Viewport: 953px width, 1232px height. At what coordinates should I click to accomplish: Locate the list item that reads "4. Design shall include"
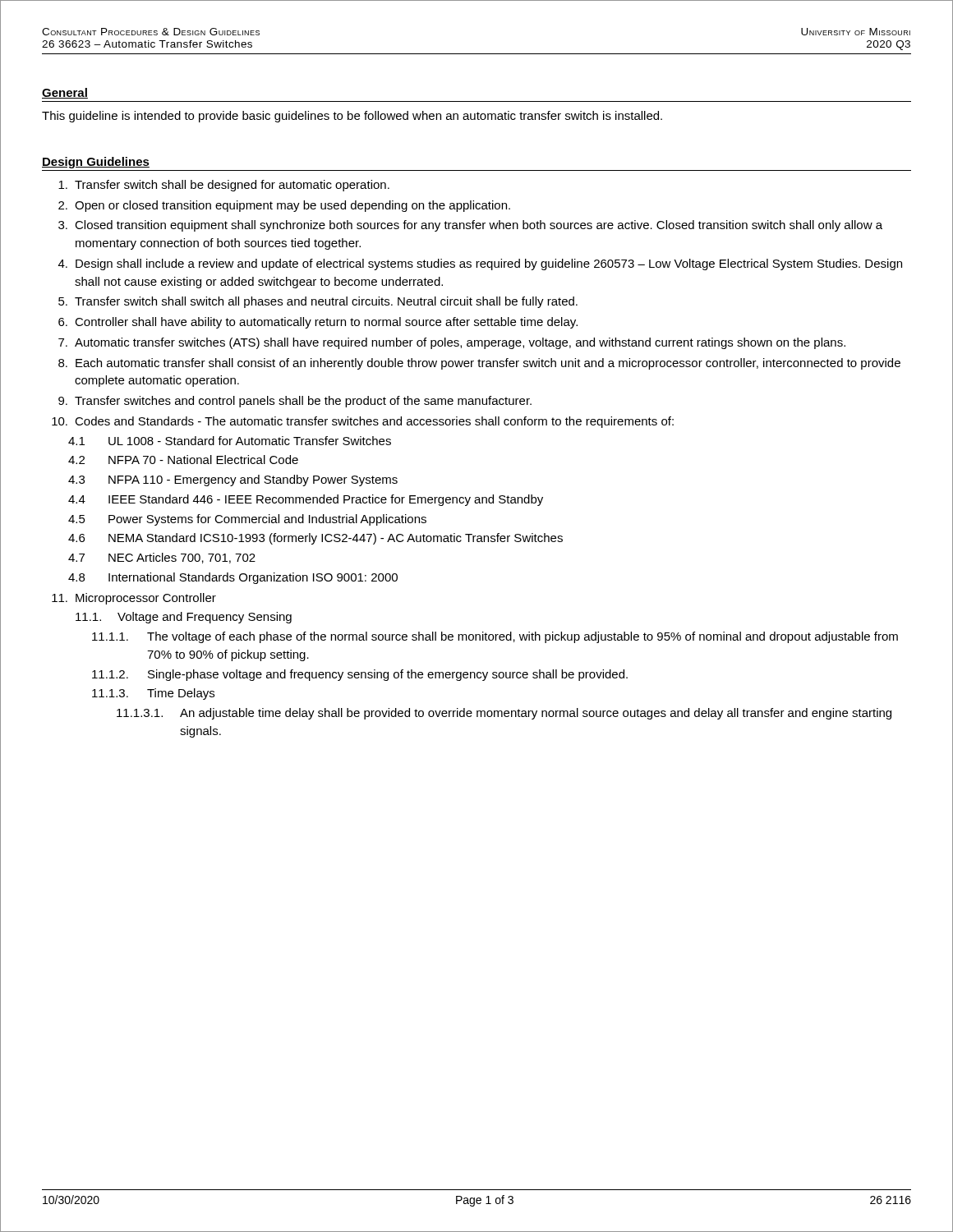[476, 272]
